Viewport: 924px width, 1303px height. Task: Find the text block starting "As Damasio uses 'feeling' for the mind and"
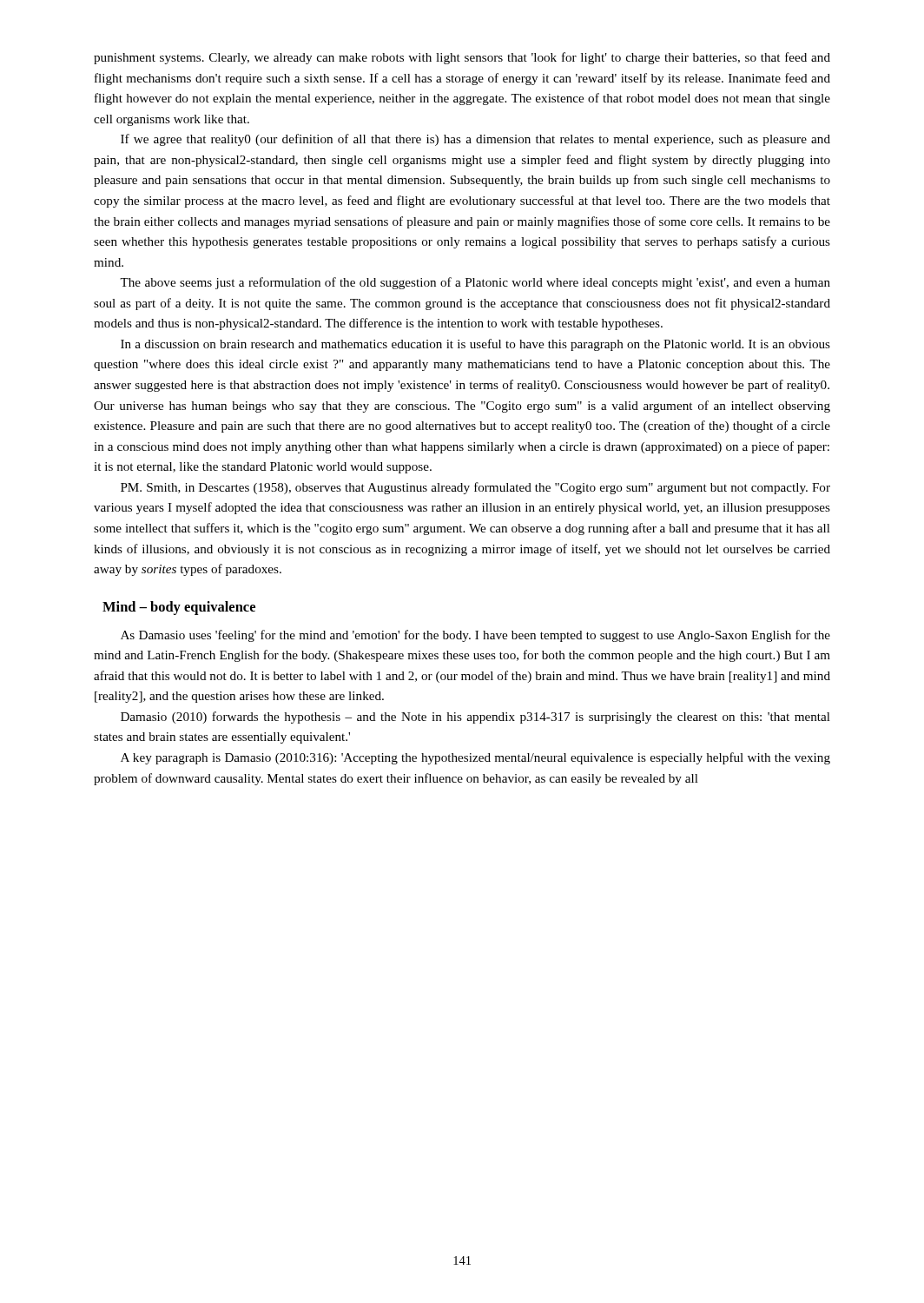click(462, 706)
